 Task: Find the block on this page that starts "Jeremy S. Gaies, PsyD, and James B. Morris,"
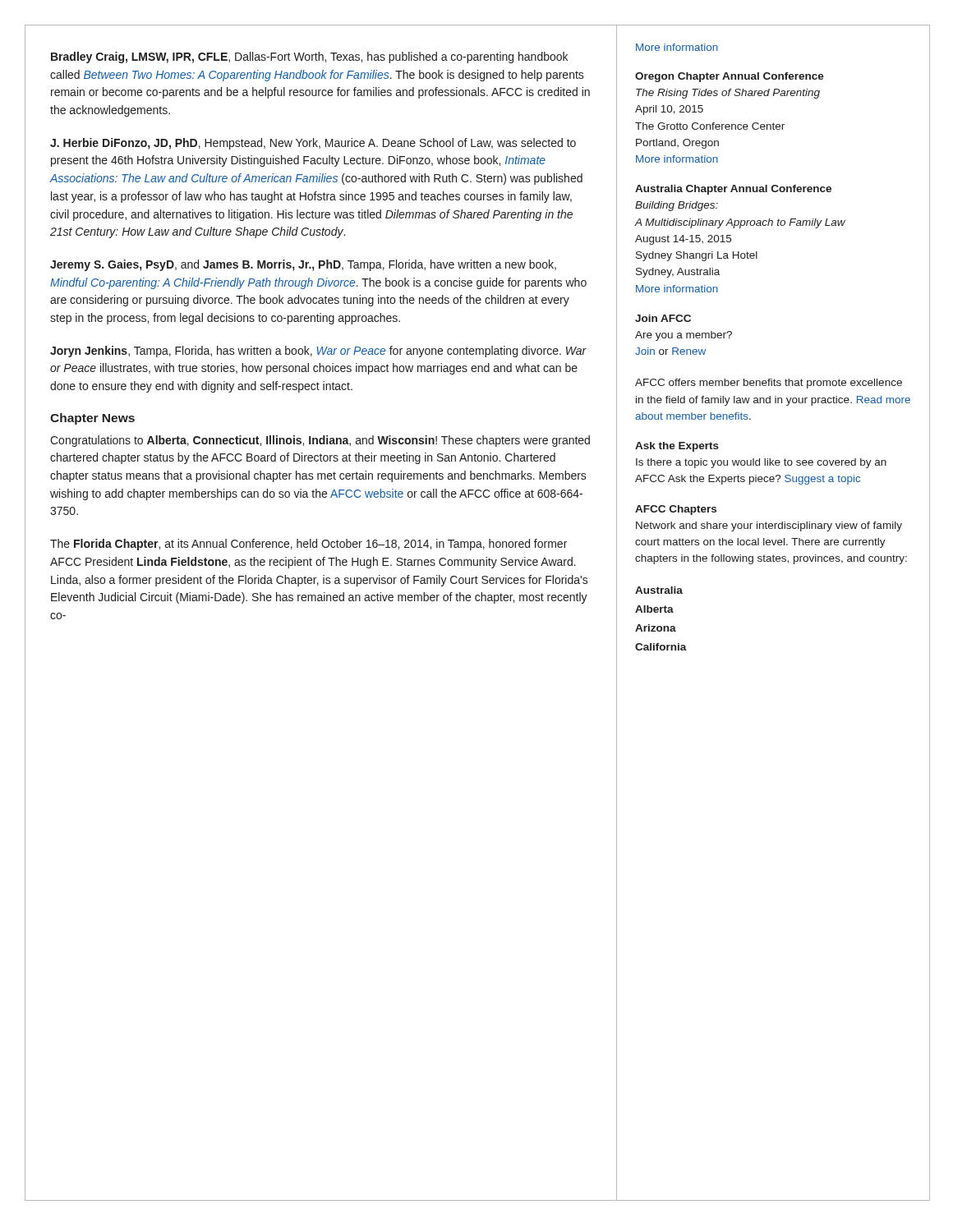tap(318, 291)
